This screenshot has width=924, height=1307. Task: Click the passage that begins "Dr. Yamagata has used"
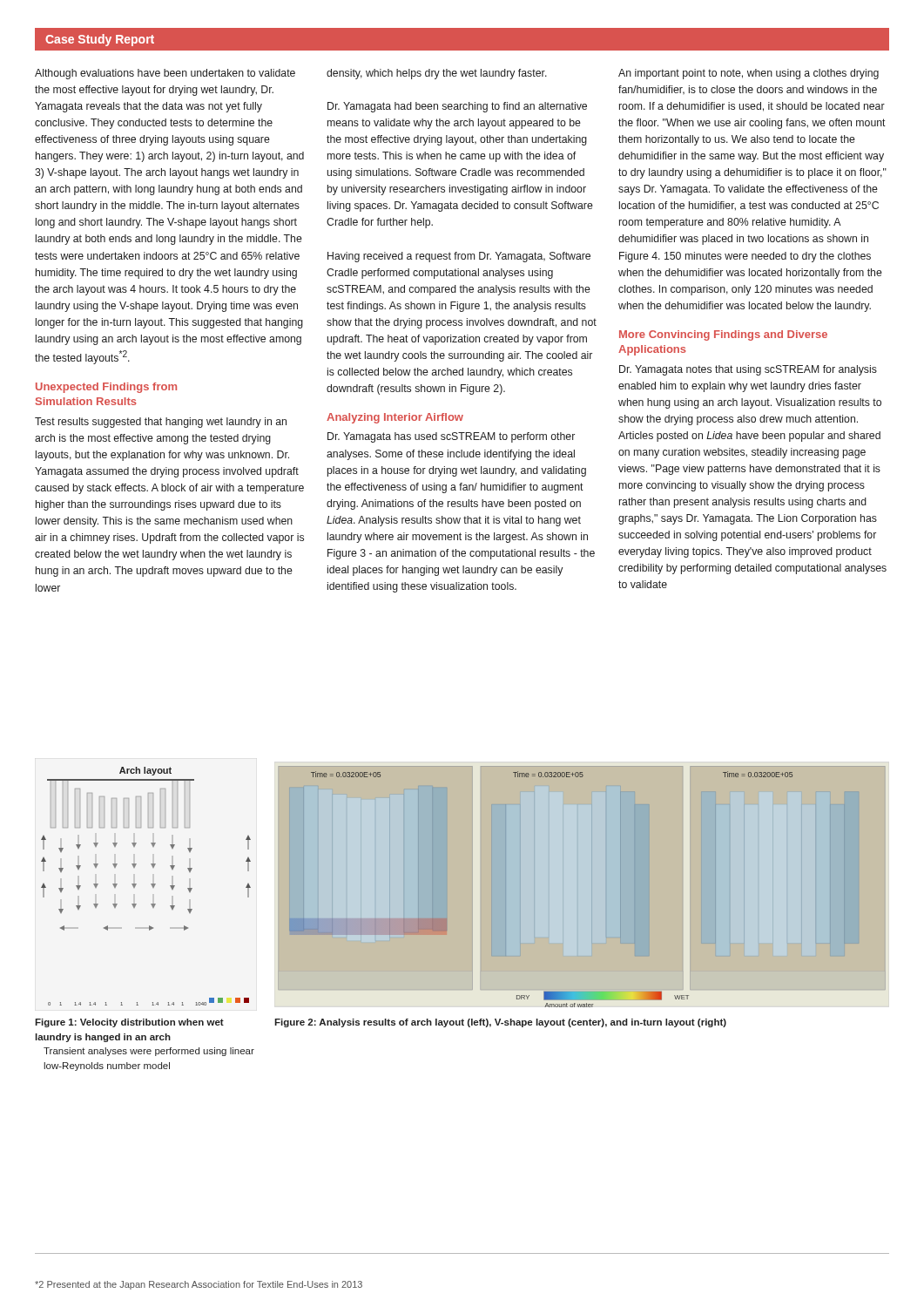(x=461, y=512)
